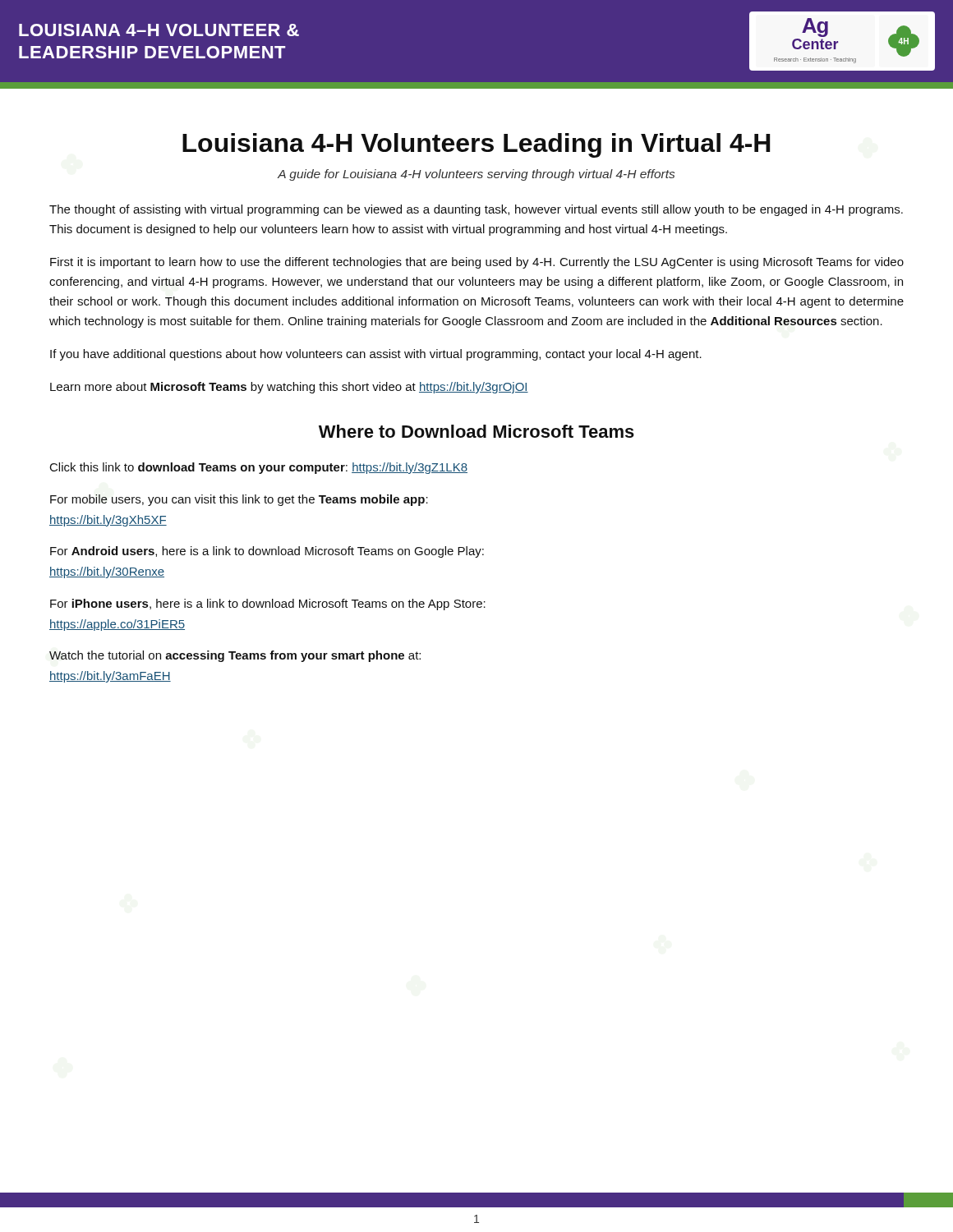Find the section header

pyautogui.click(x=476, y=432)
